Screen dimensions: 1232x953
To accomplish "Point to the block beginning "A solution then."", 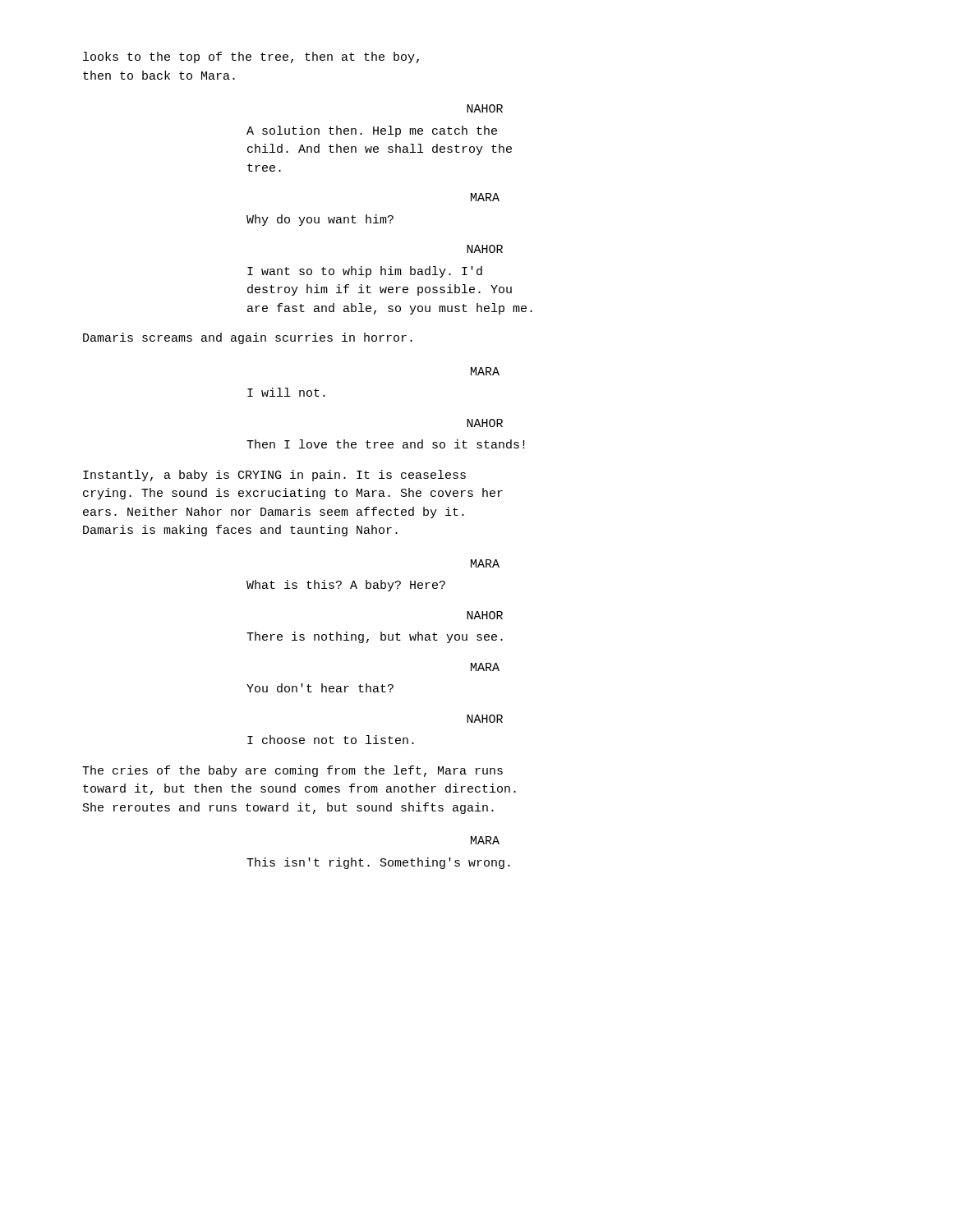I will click(x=380, y=150).
